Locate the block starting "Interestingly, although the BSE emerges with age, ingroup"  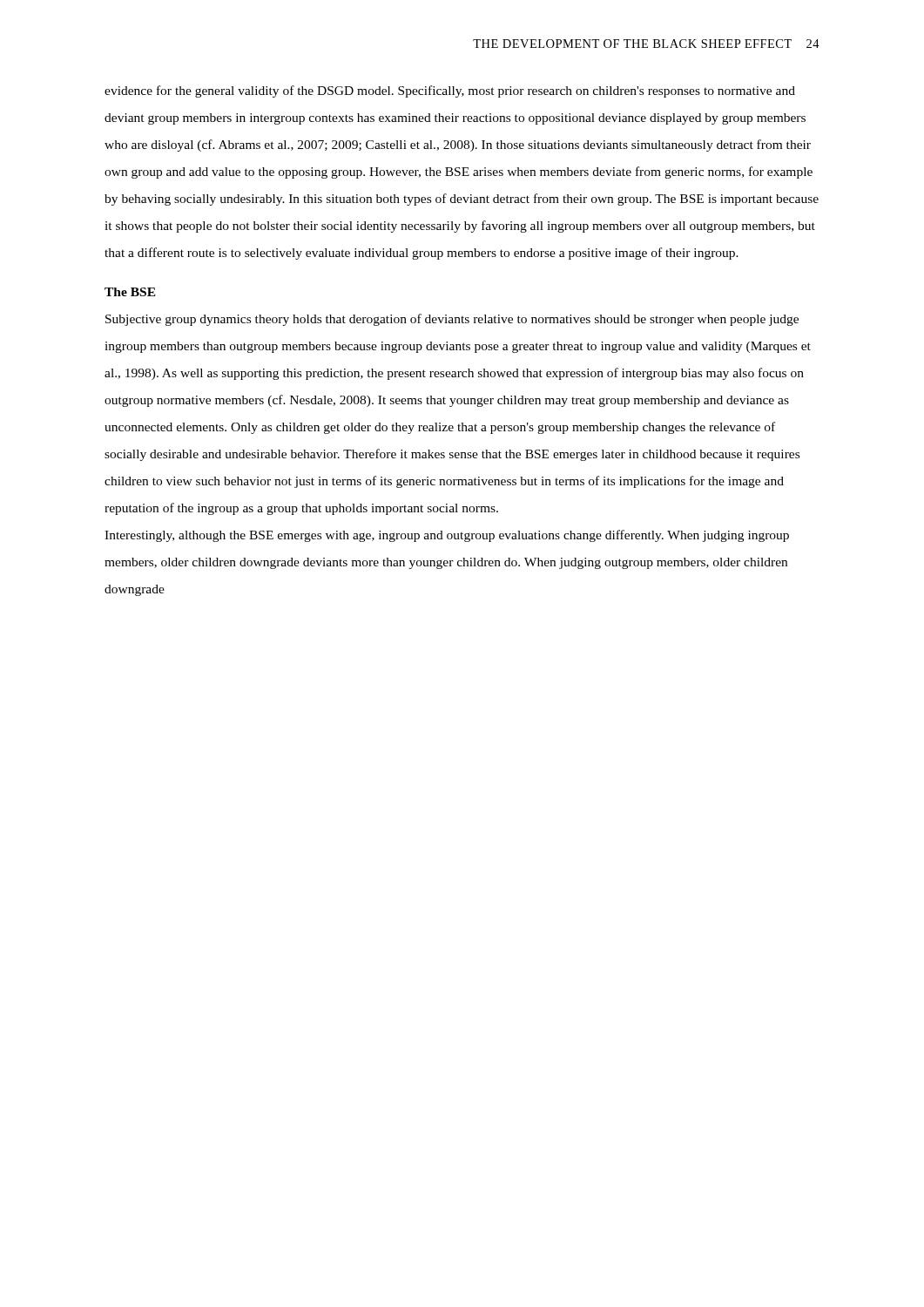click(x=462, y=562)
